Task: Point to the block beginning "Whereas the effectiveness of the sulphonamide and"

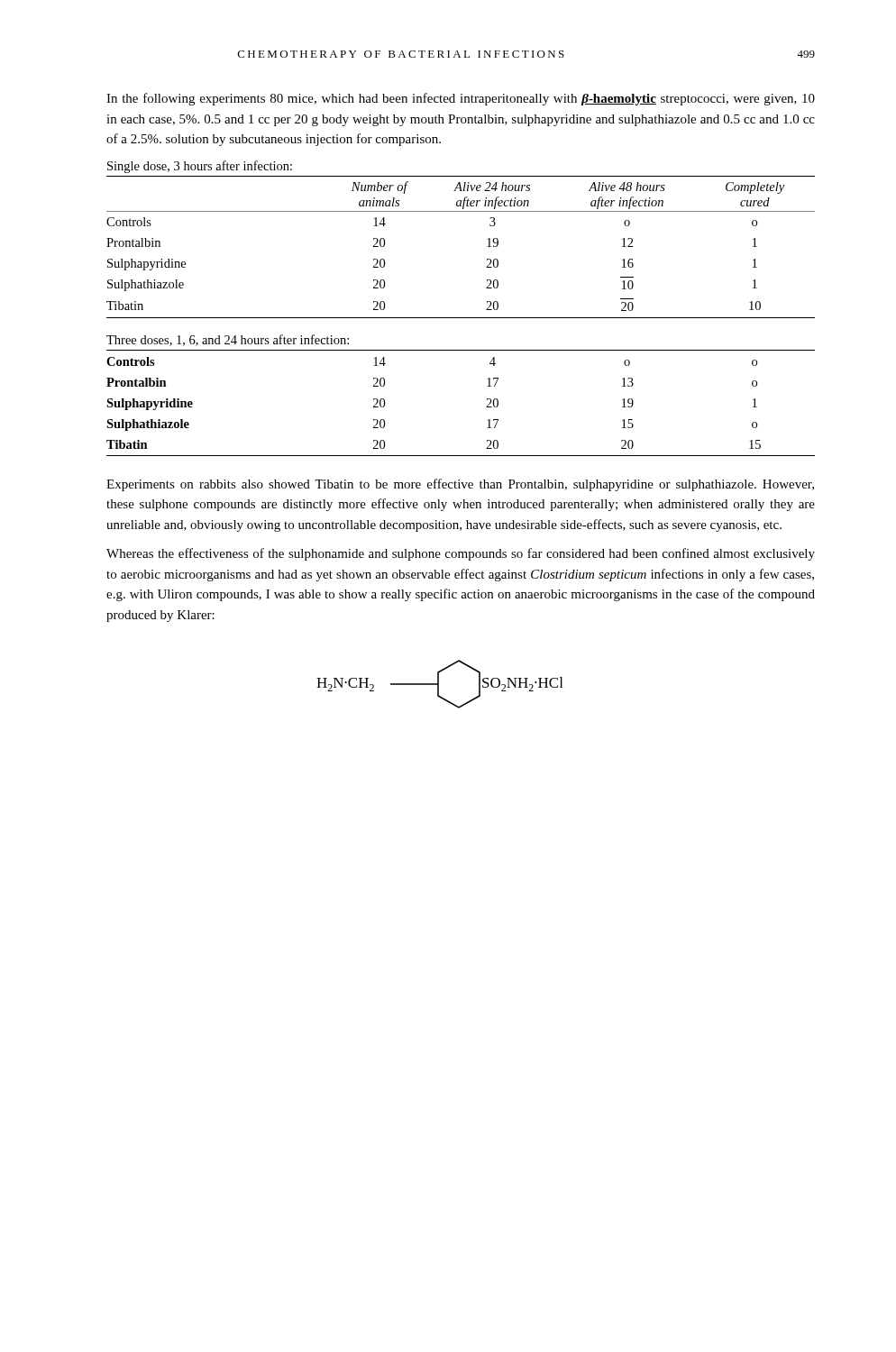Action: 461,584
